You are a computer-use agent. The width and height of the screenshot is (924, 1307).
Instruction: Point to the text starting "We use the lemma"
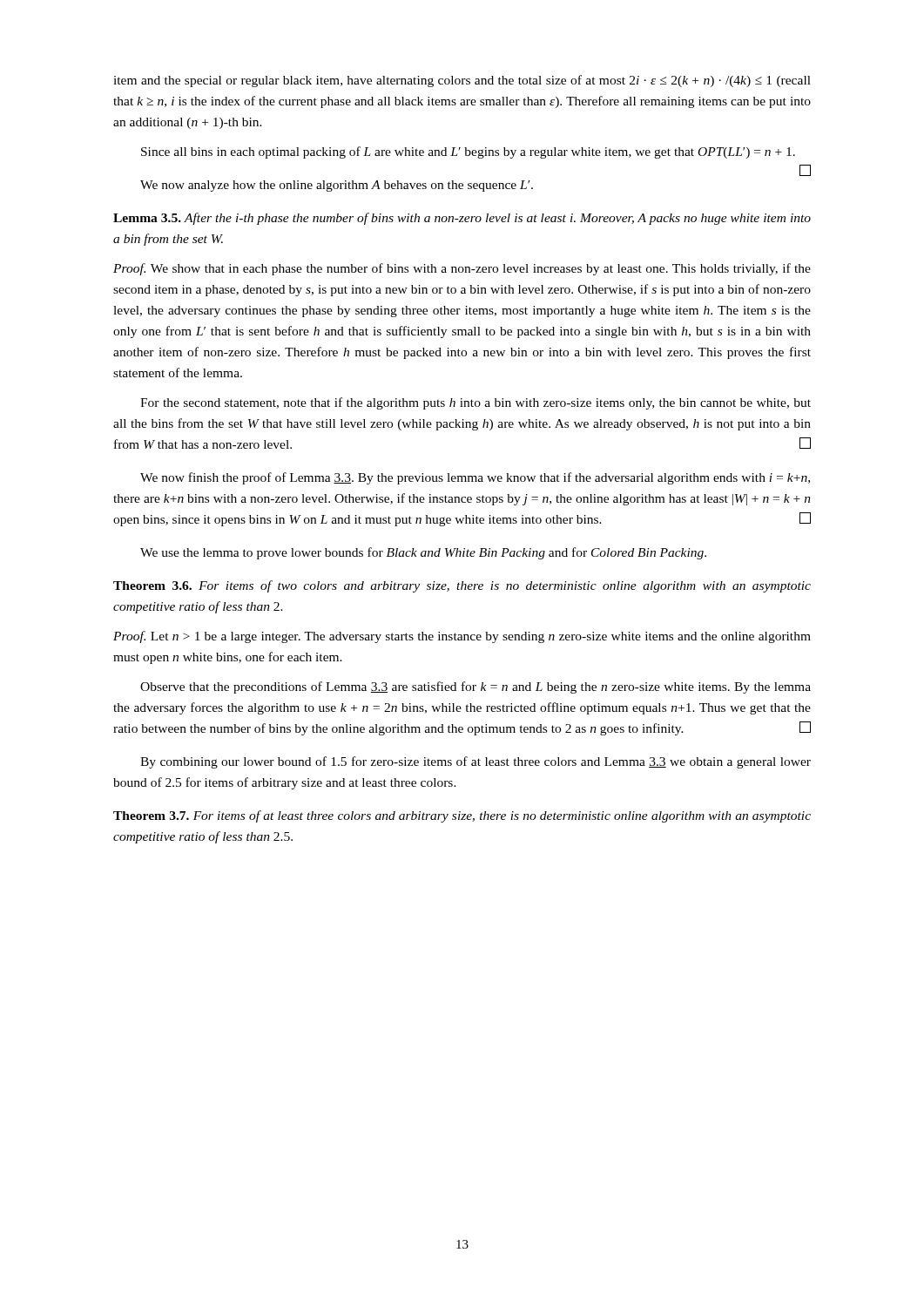(x=462, y=553)
